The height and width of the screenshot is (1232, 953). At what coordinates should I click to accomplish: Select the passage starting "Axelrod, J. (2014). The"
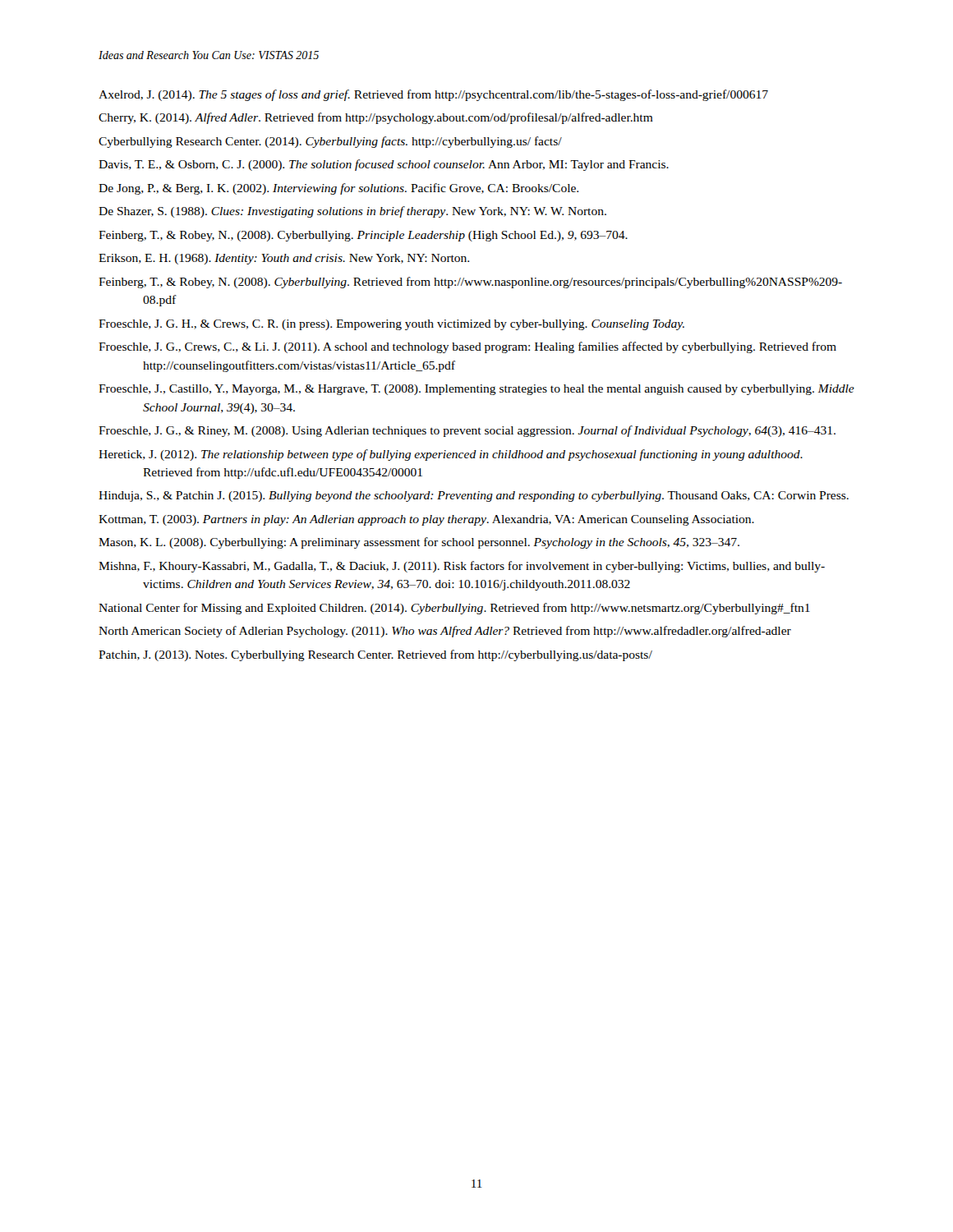point(433,94)
